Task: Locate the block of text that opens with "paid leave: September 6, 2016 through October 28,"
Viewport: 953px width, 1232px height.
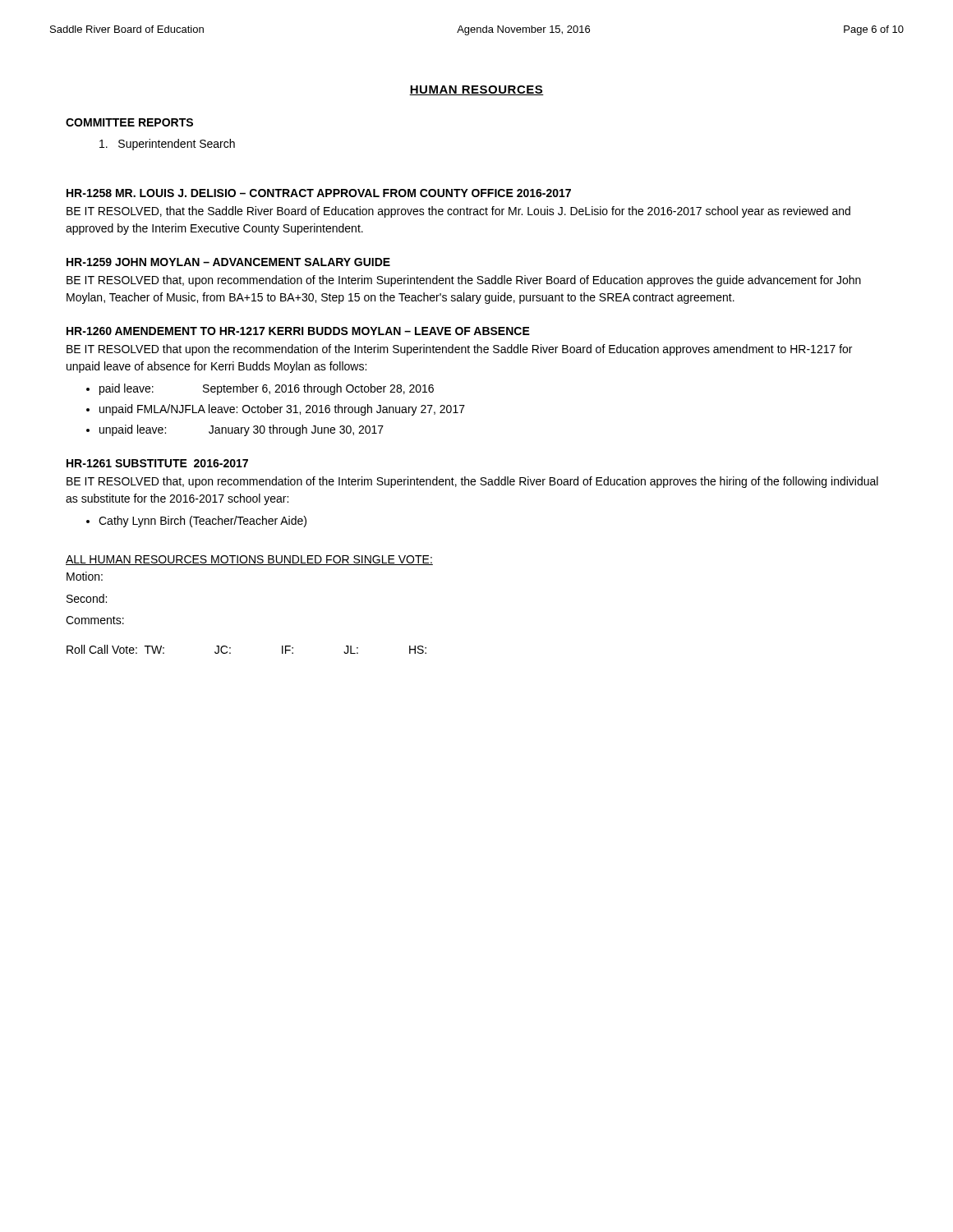Action: 266,389
